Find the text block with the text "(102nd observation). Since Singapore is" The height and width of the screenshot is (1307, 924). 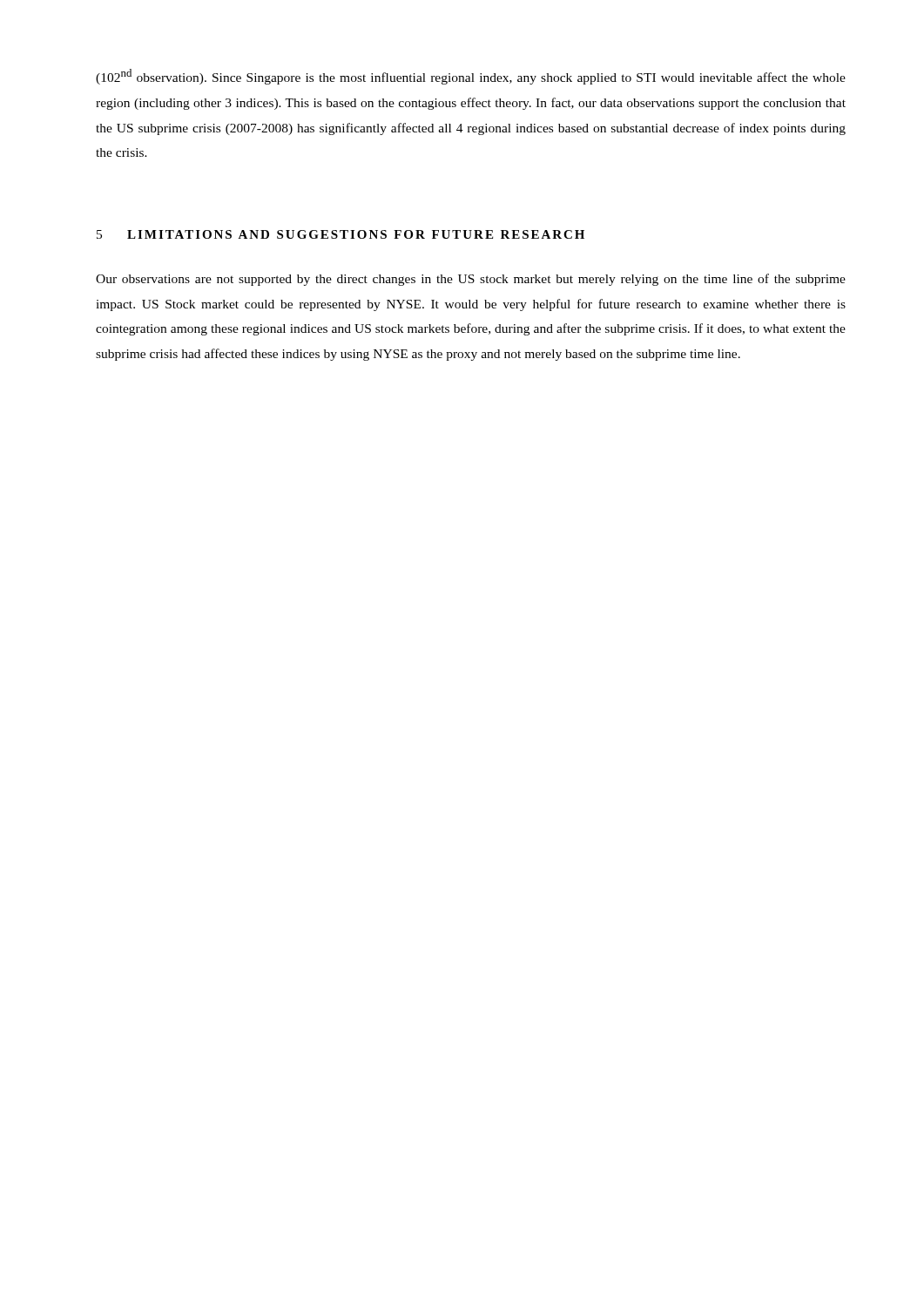click(471, 114)
